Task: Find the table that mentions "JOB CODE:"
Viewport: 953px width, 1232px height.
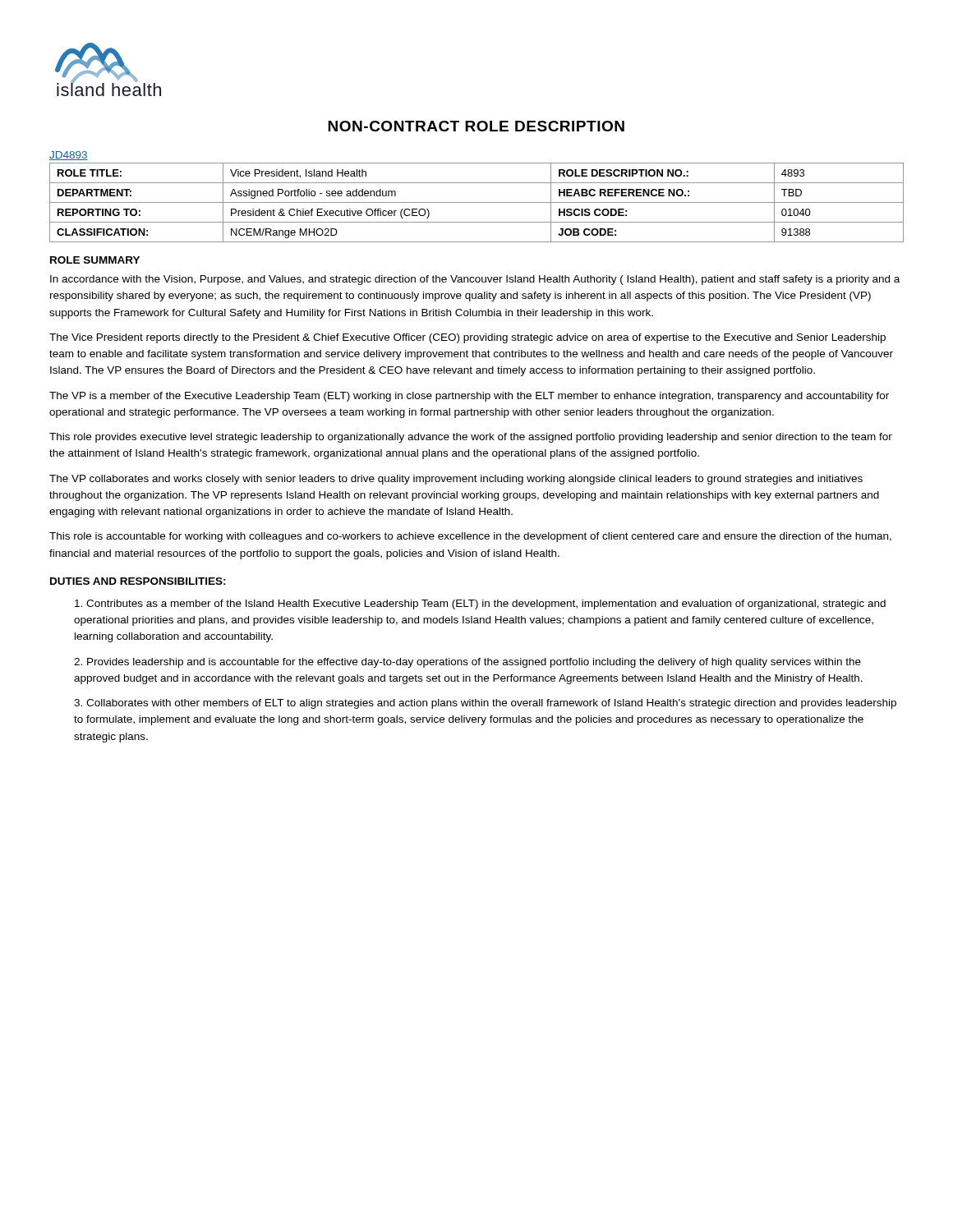Action: (476, 202)
